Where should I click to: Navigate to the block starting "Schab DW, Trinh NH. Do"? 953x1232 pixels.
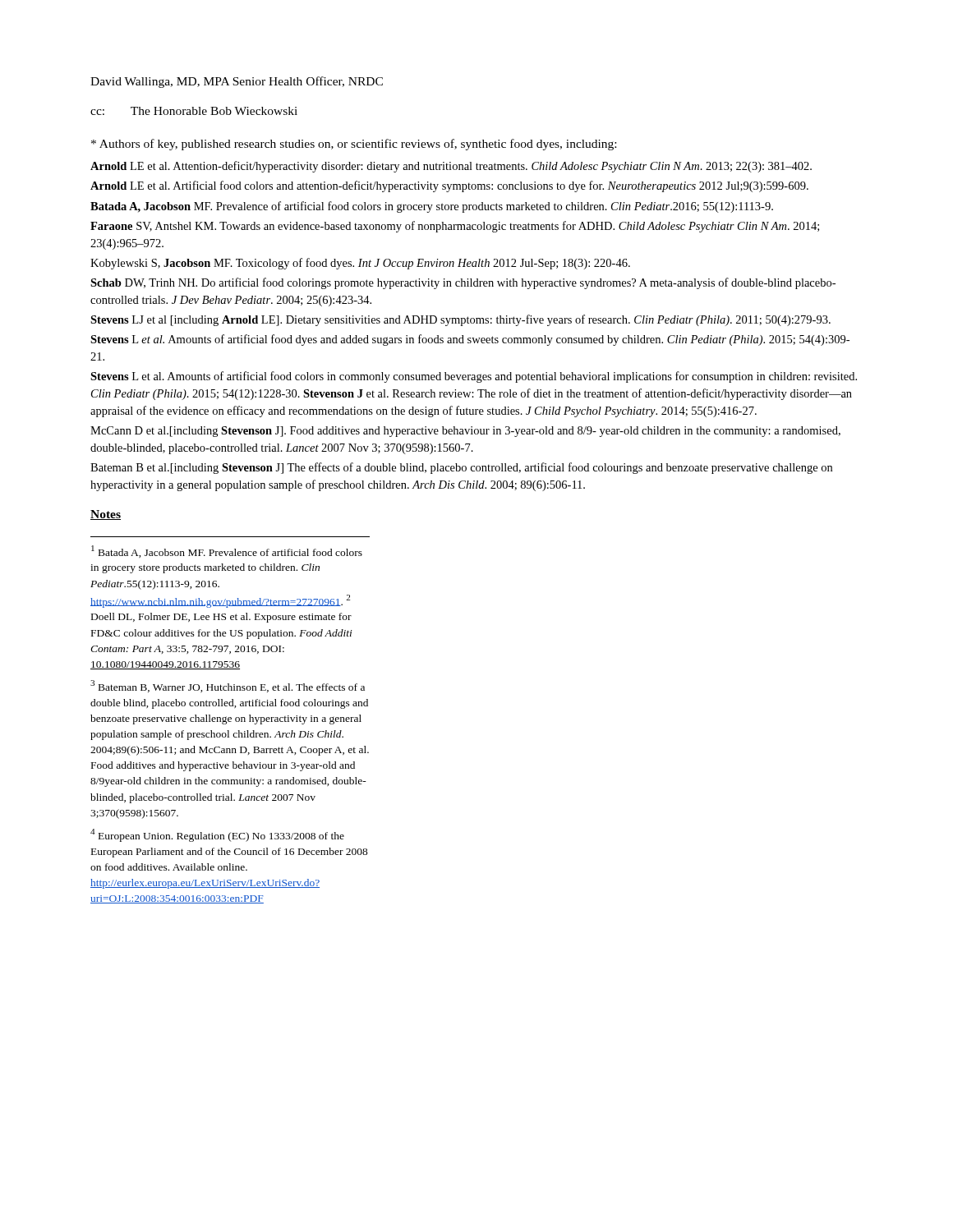(x=463, y=291)
